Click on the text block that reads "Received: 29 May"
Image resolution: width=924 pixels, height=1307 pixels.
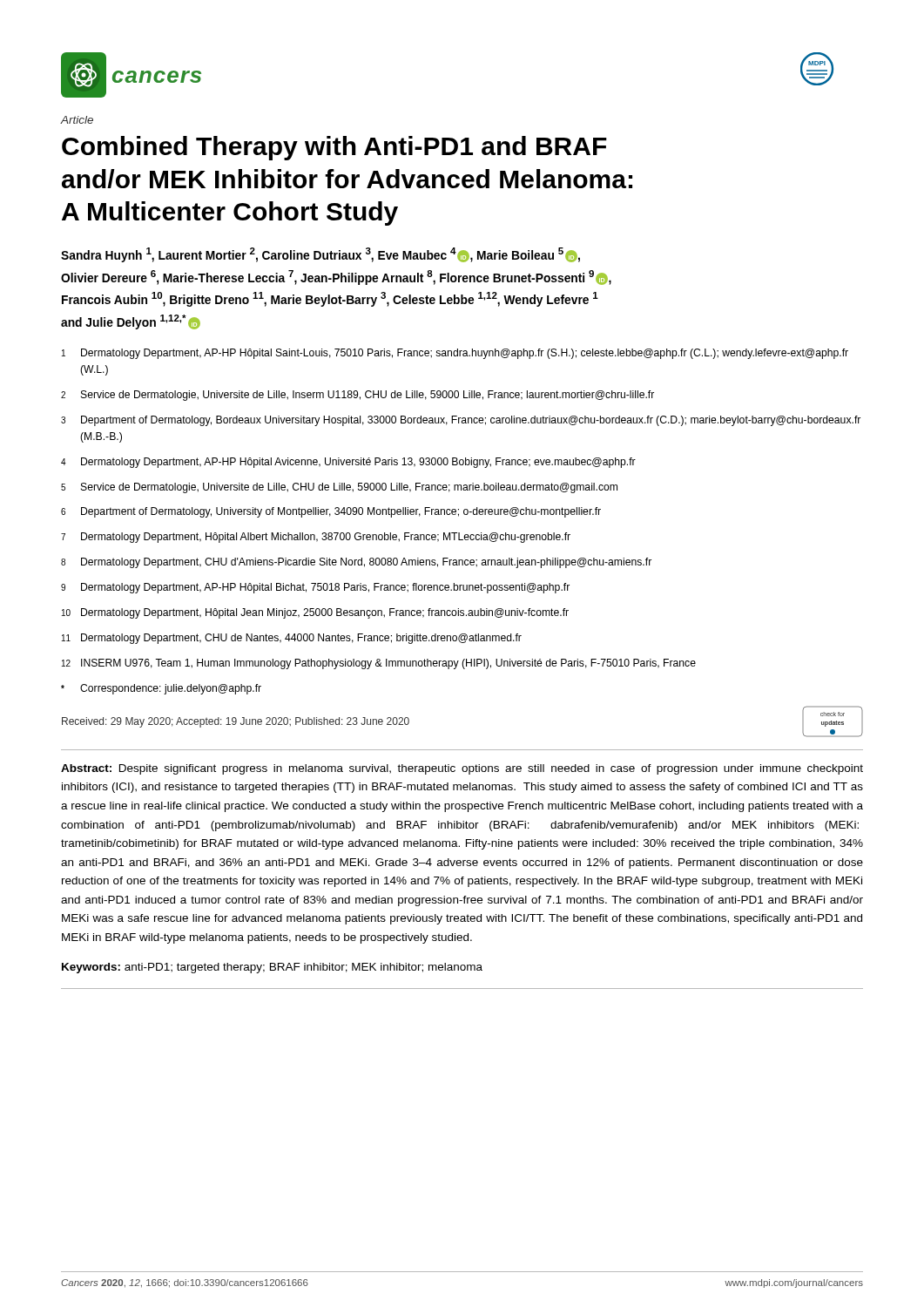click(234, 722)
